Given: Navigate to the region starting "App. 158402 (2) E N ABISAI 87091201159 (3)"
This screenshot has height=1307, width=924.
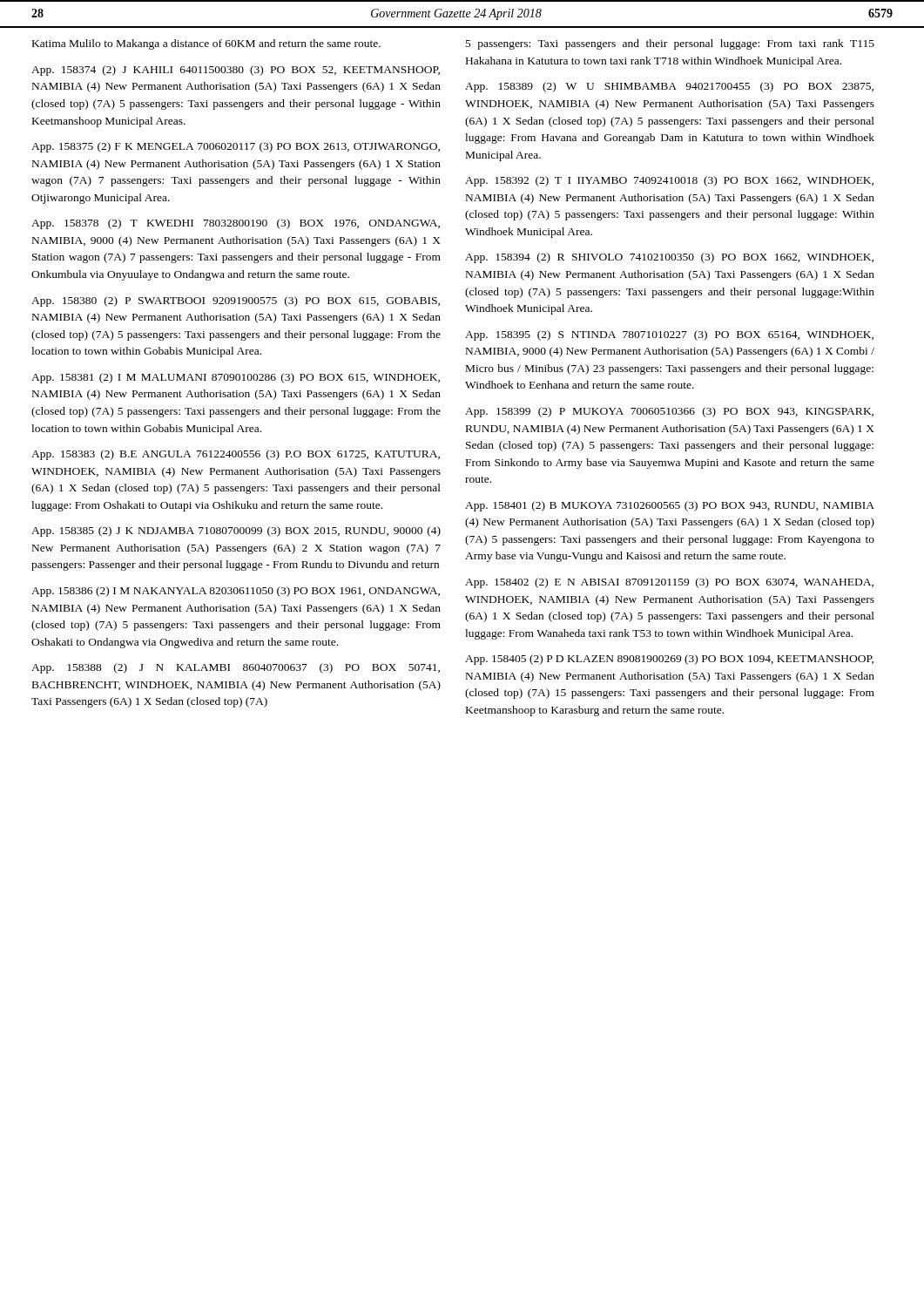Looking at the screenshot, I should [670, 607].
